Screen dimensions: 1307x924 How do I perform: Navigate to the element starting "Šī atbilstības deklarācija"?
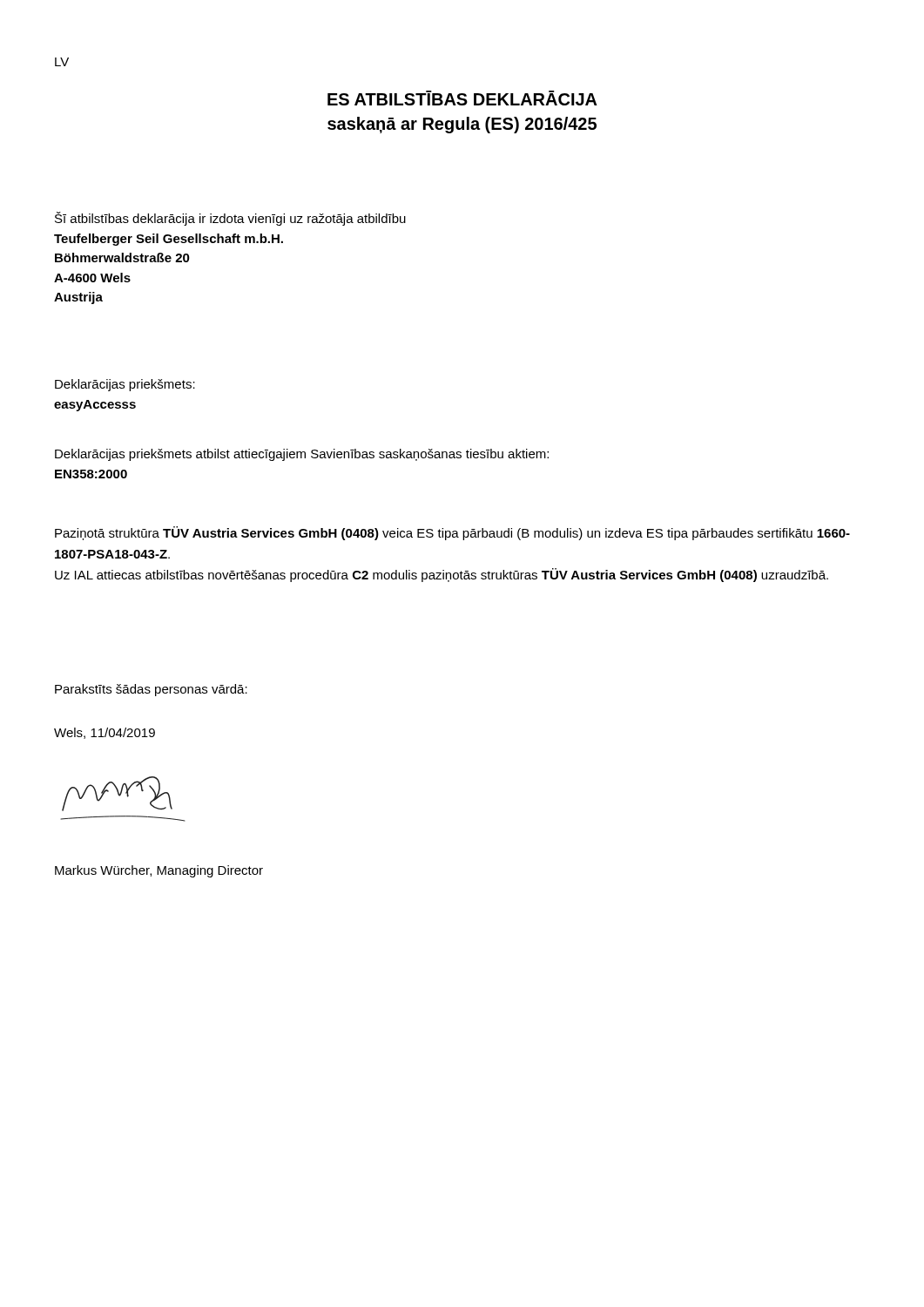pos(230,219)
